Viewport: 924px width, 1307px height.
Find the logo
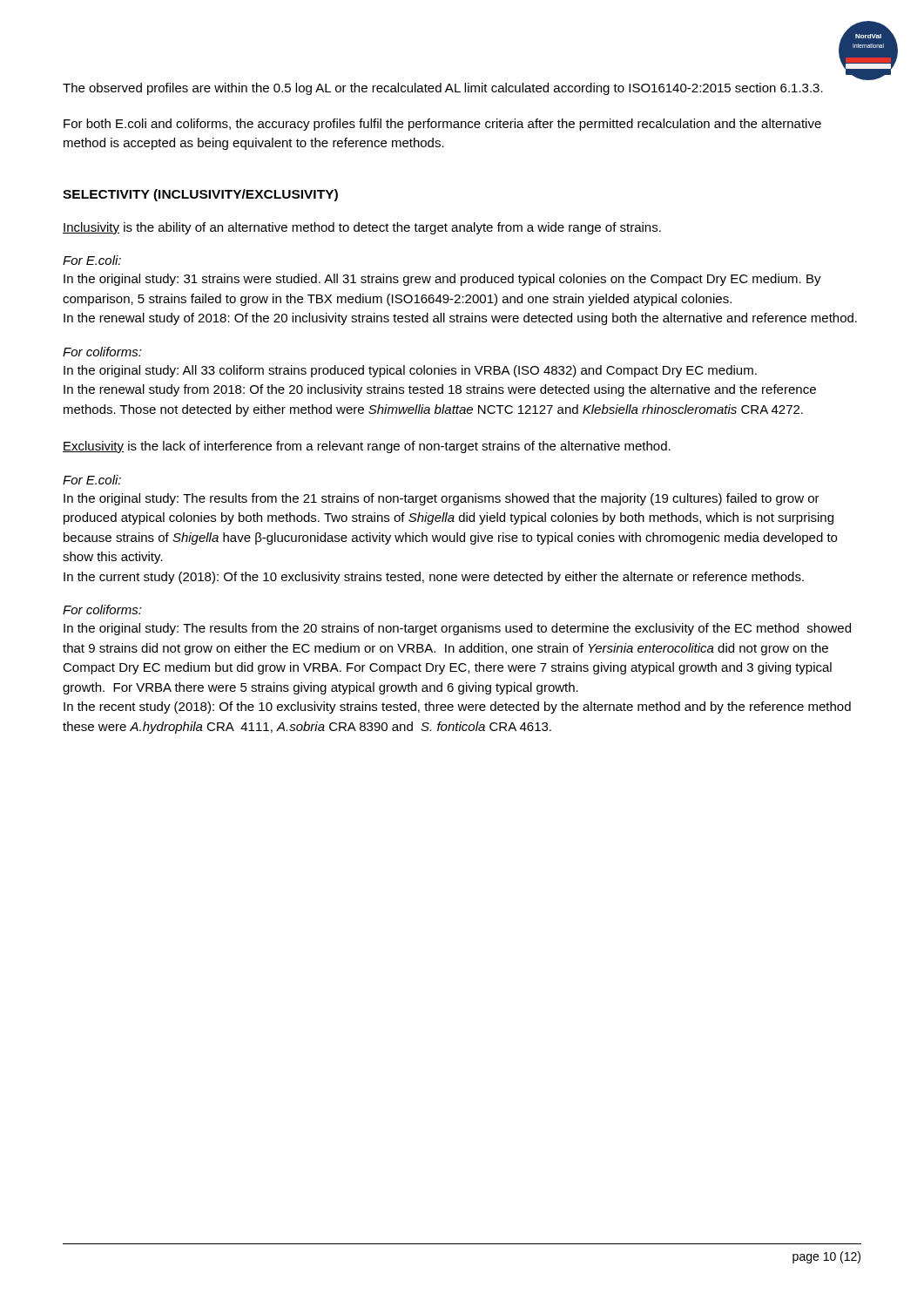[x=868, y=51]
